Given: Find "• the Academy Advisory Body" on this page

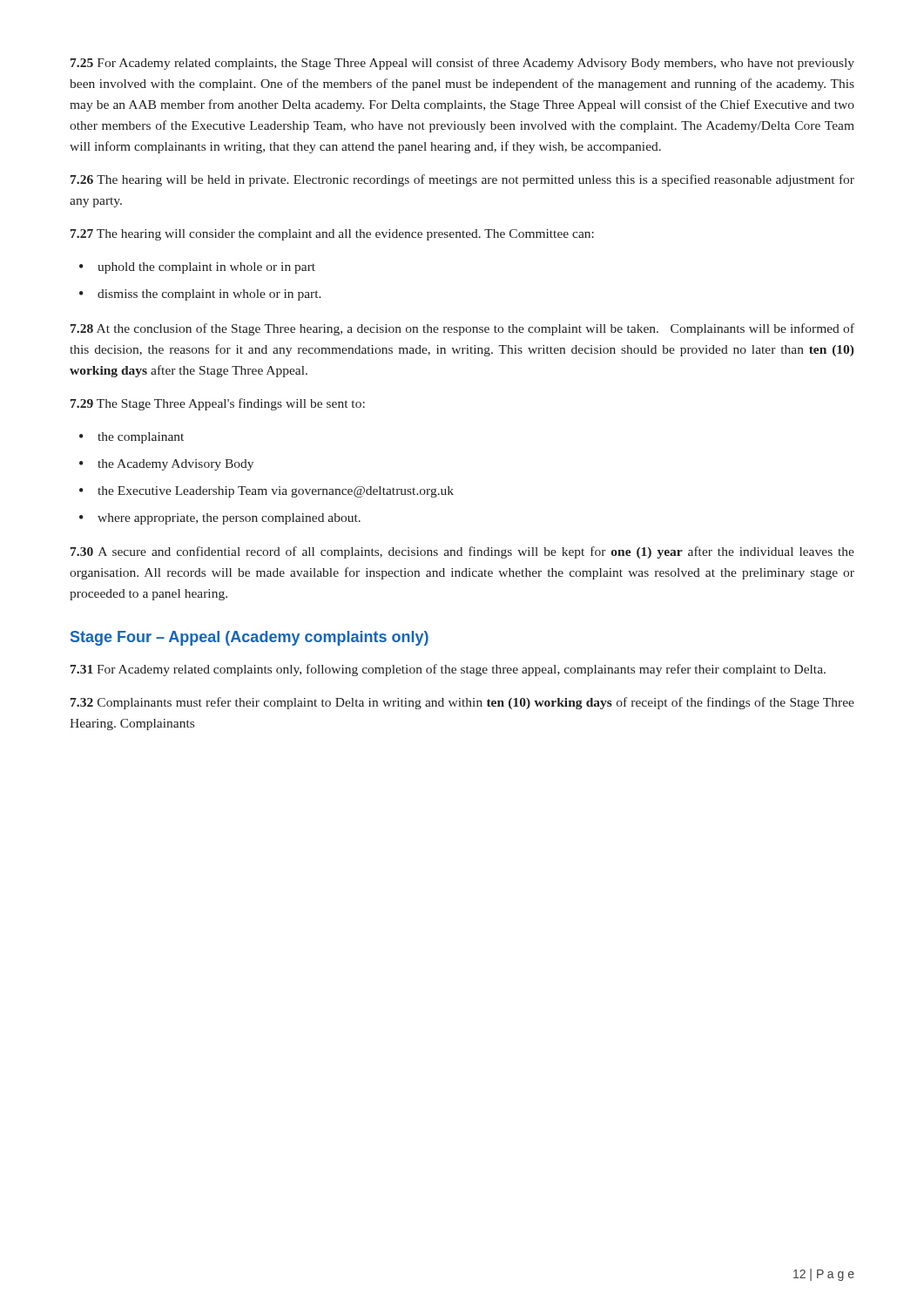Looking at the screenshot, I should 166,465.
